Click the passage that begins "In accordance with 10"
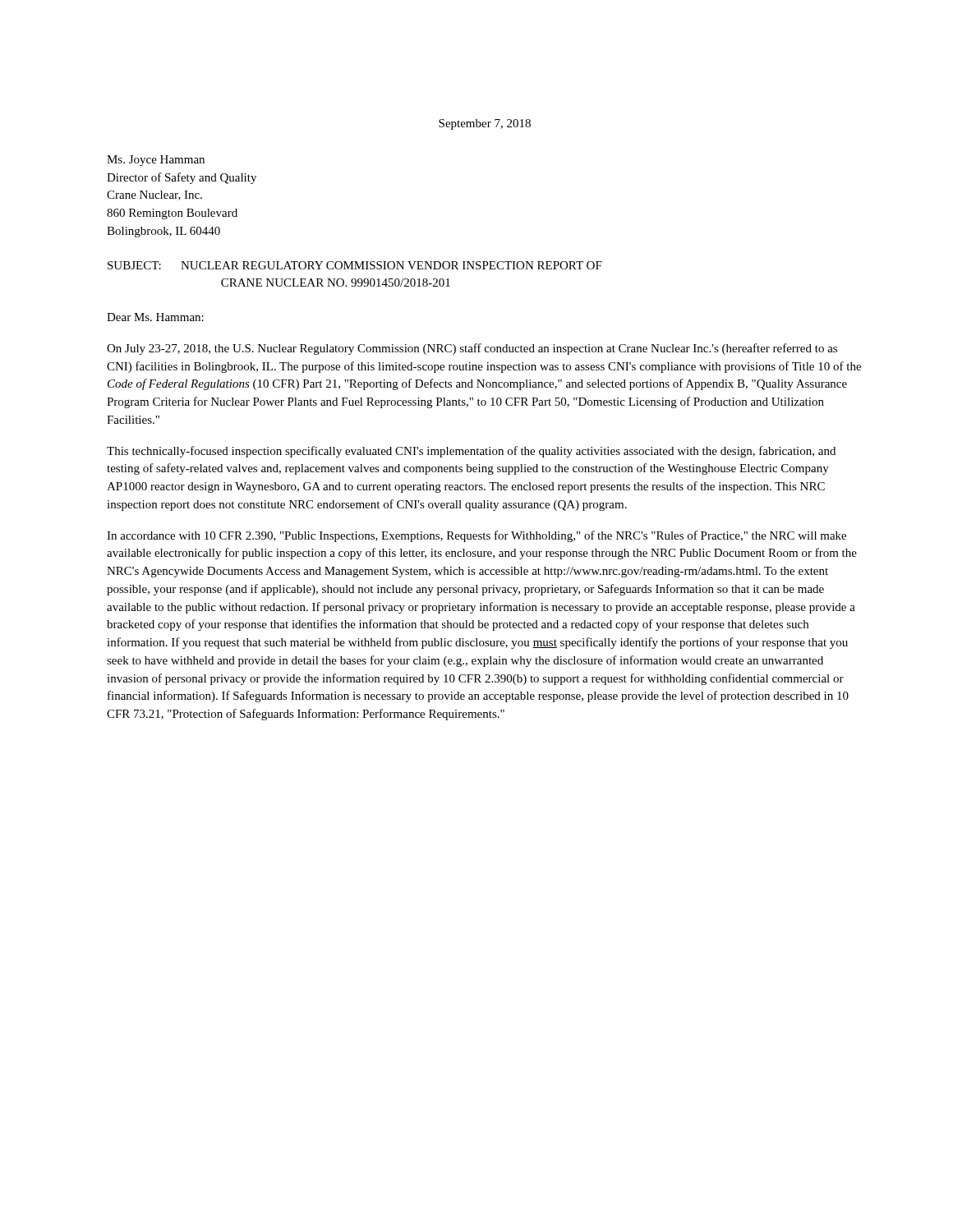The height and width of the screenshot is (1232, 953). [x=482, y=624]
